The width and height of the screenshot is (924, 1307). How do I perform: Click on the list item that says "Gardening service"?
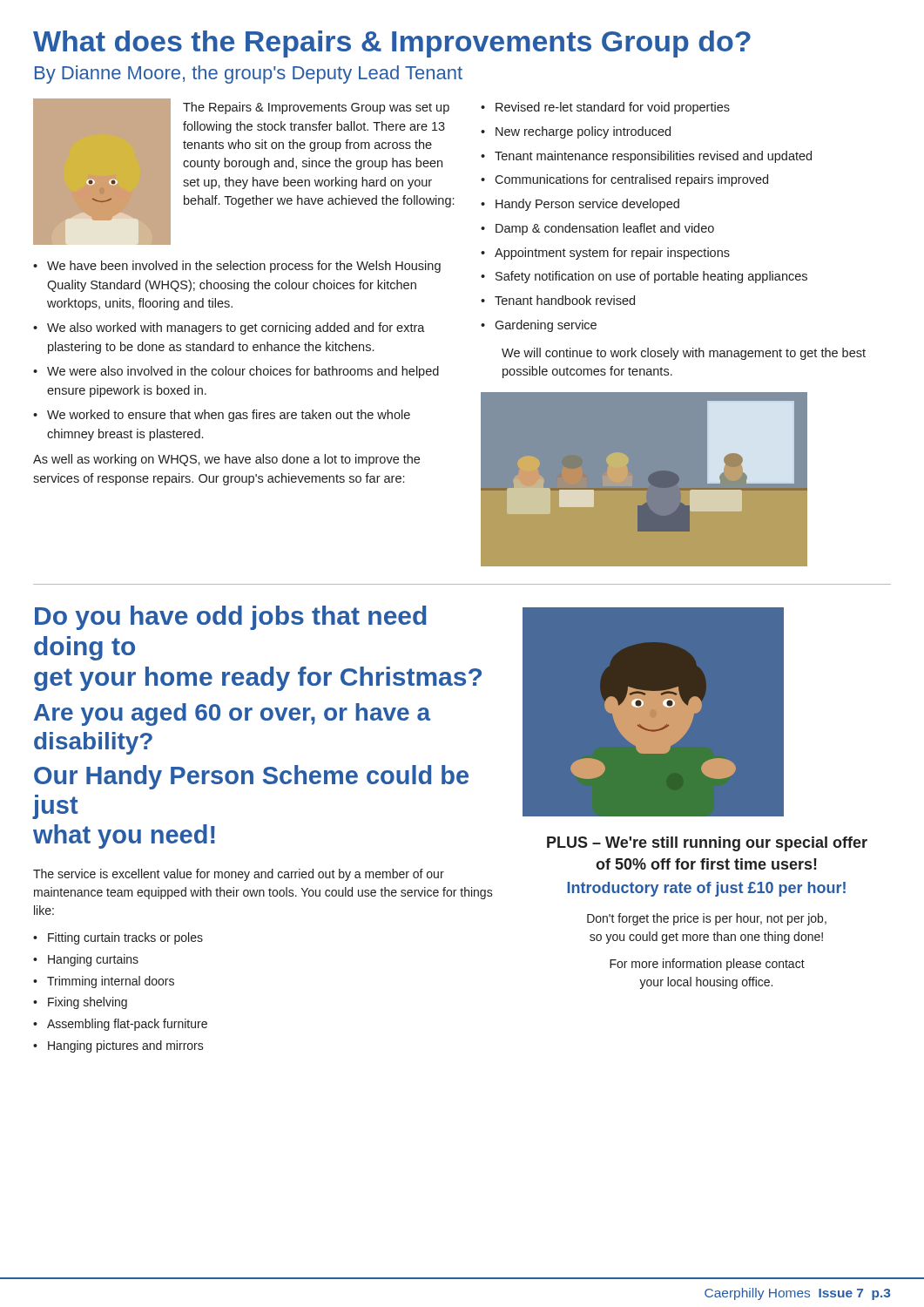pyautogui.click(x=546, y=325)
